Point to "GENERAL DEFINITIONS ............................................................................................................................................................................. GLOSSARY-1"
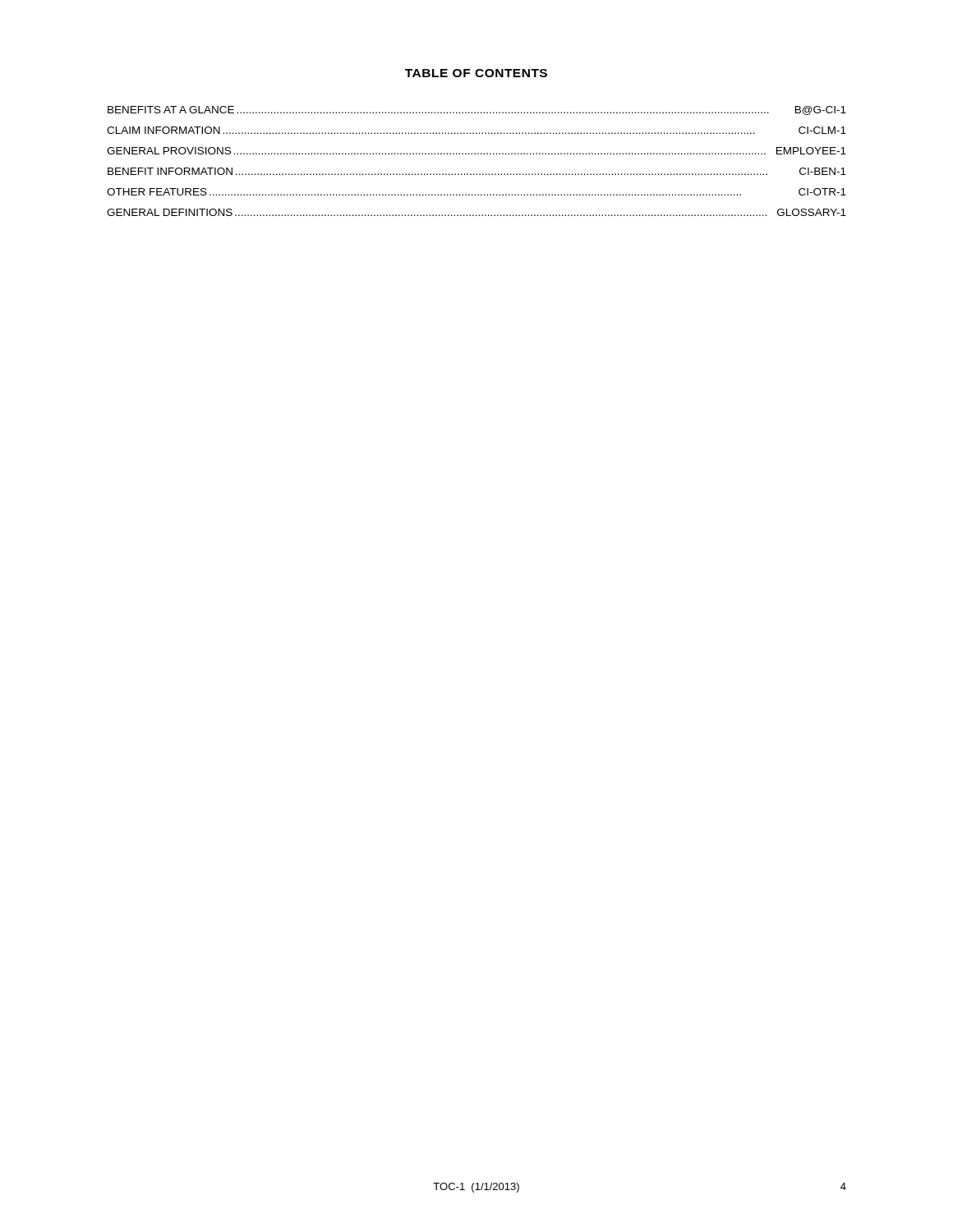This screenshot has width=953, height=1232. tap(476, 212)
